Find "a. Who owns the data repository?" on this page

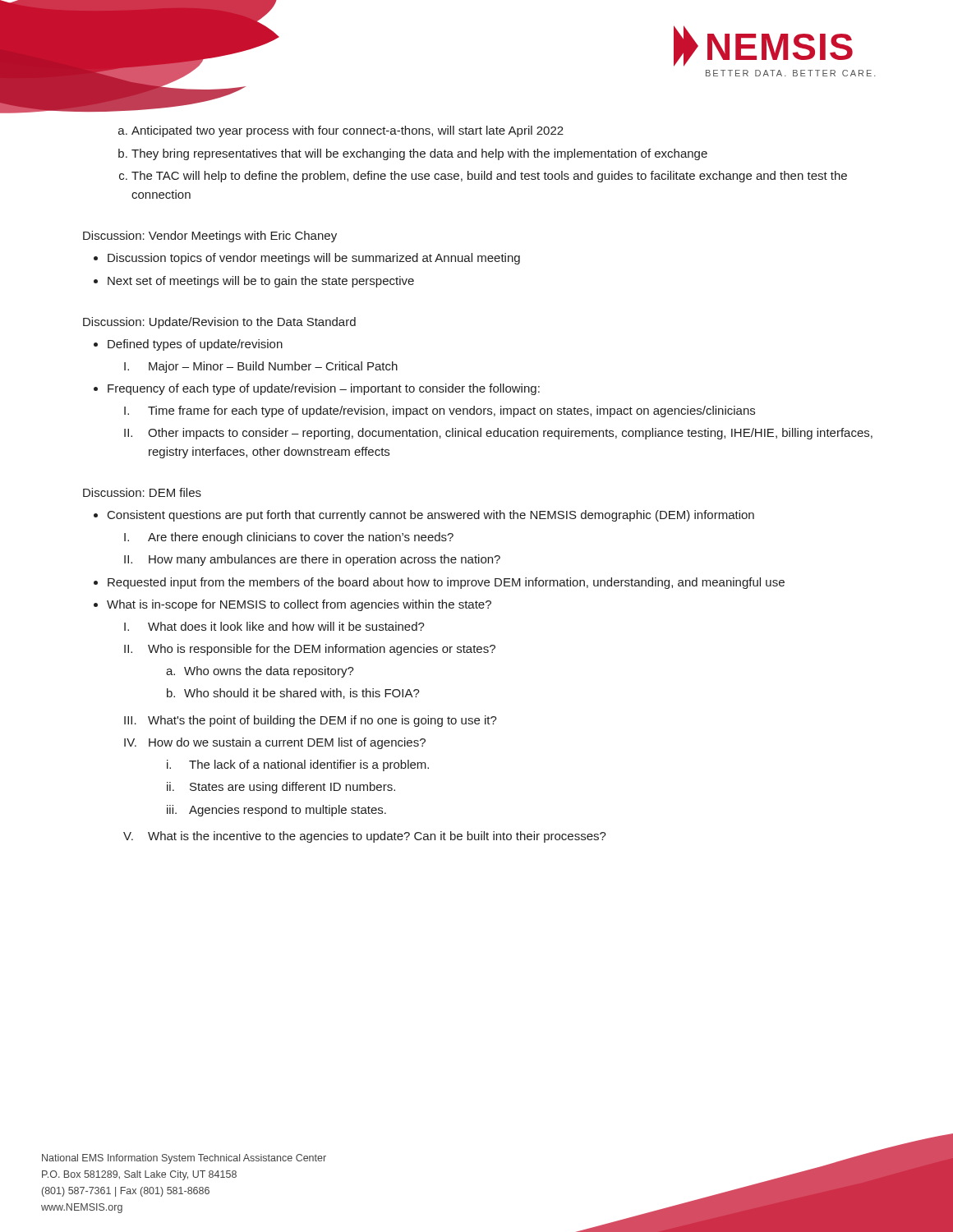pyautogui.click(x=260, y=671)
